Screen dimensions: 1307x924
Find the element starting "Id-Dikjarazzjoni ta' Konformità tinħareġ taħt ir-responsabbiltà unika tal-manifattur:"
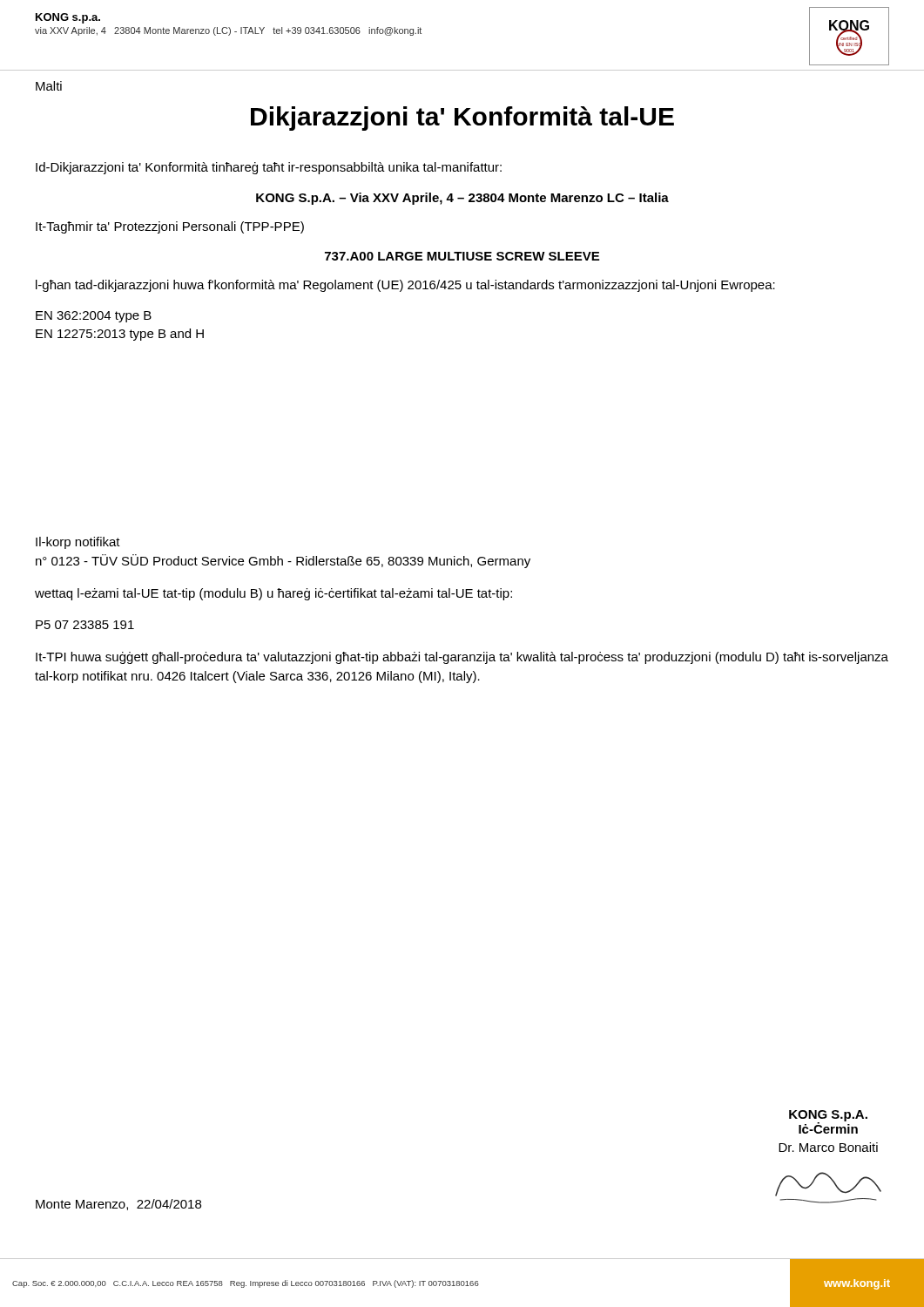click(269, 167)
